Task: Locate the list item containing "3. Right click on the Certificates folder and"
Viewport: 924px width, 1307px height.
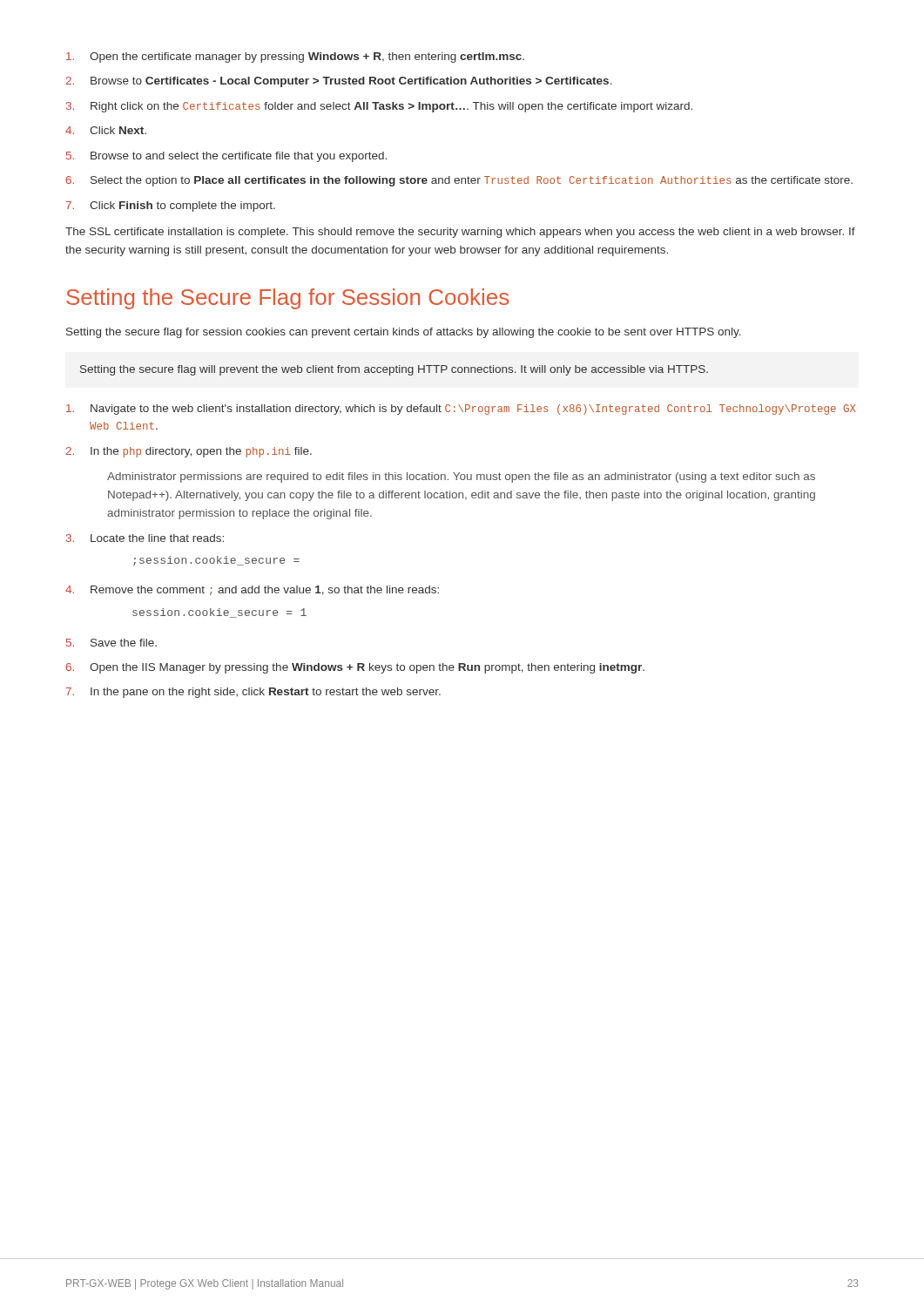Action: (x=462, y=106)
